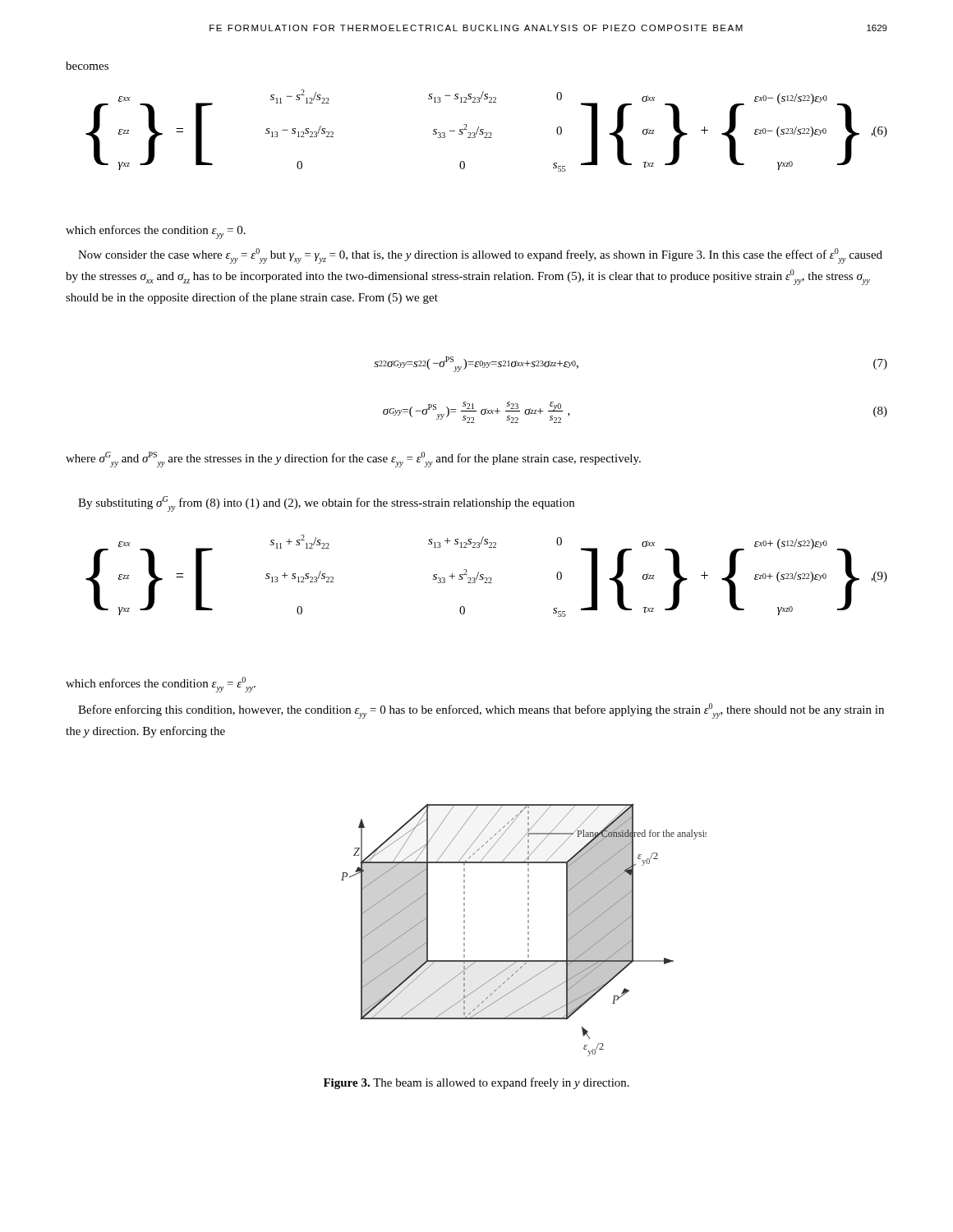Viewport: 953px width, 1232px height.
Task: Click on the text block with the text "where σGyy and σPSyy"
Action: 354,459
